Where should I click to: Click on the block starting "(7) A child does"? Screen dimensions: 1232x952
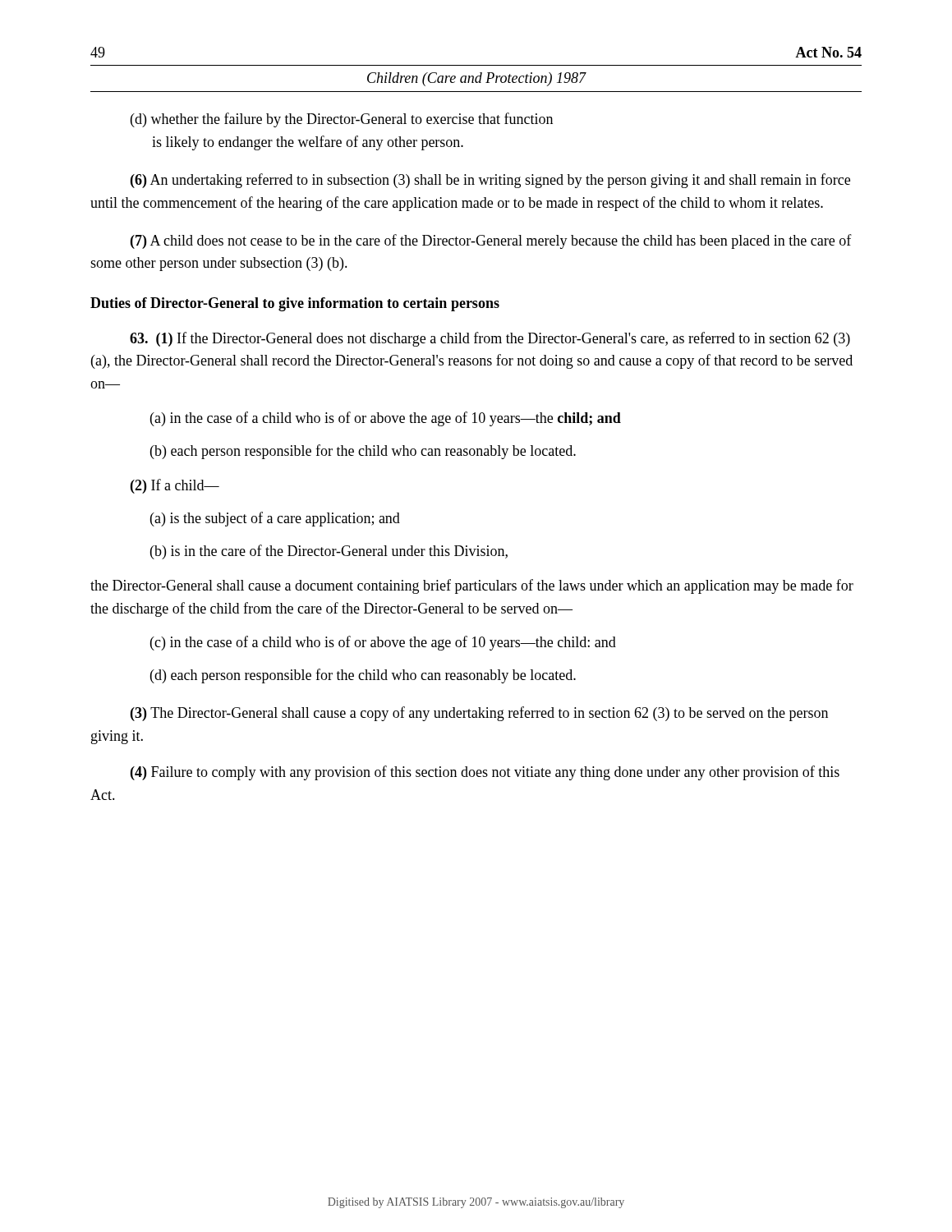471,252
